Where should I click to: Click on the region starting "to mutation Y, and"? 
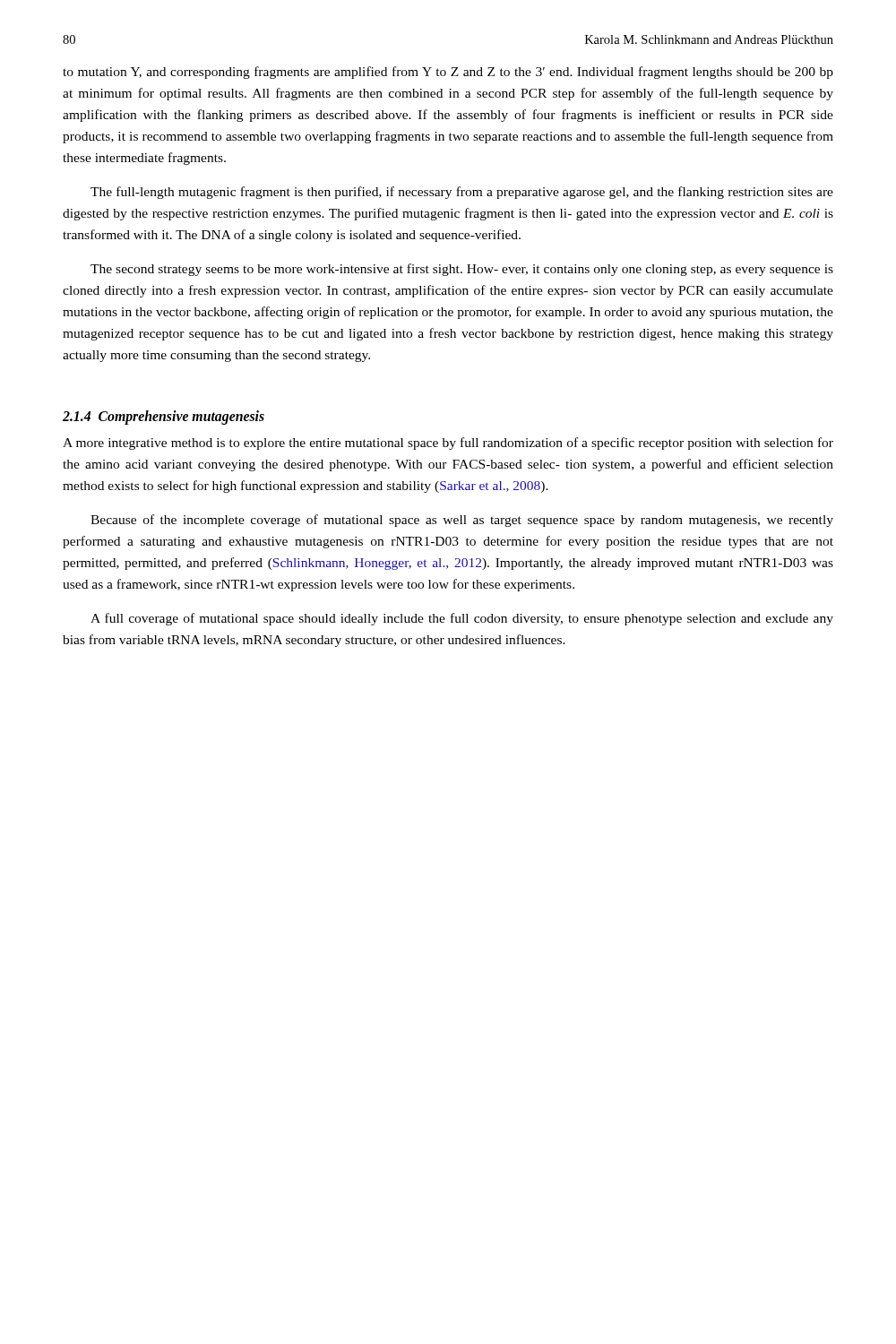coord(448,115)
